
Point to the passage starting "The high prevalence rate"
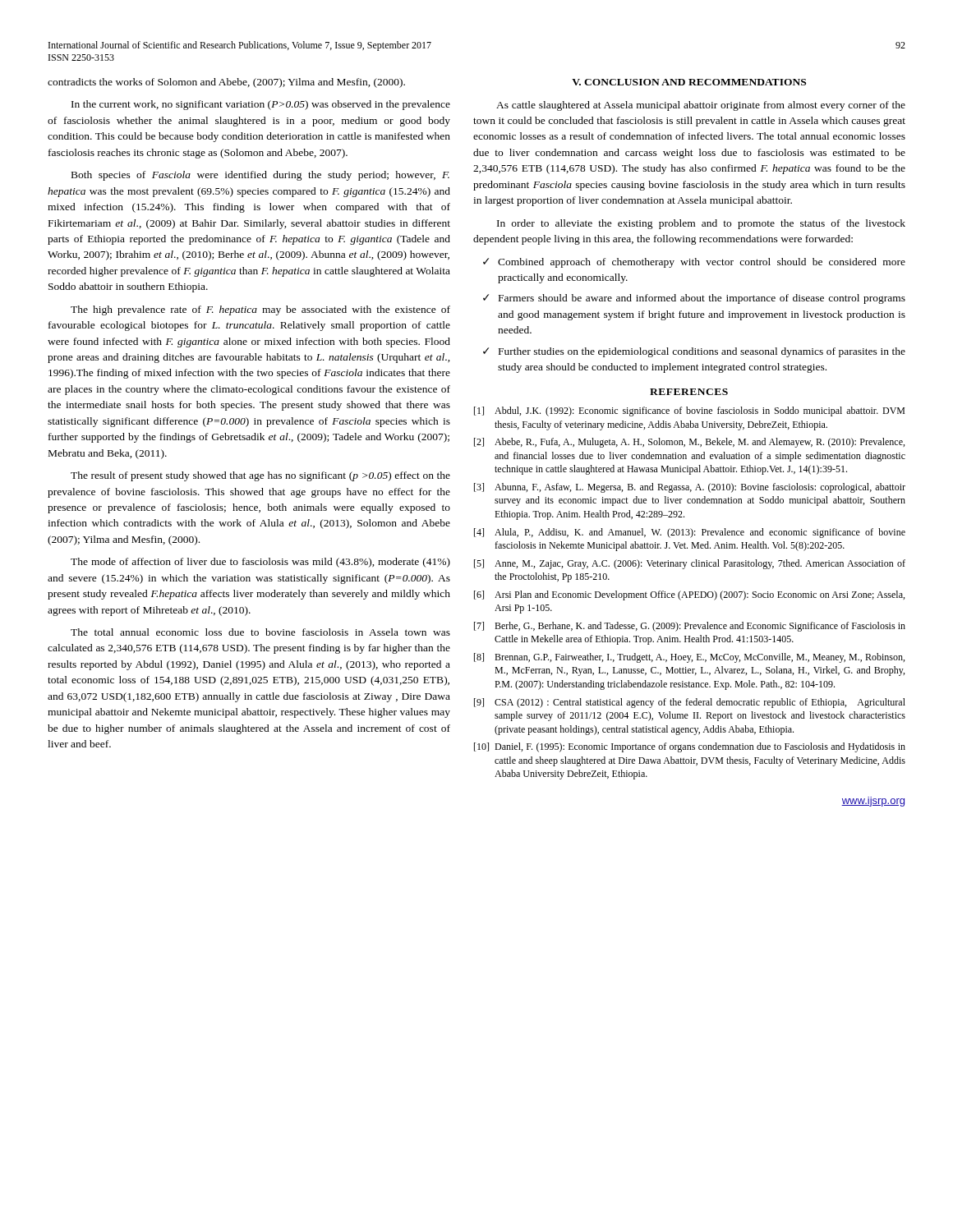(249, 381)
